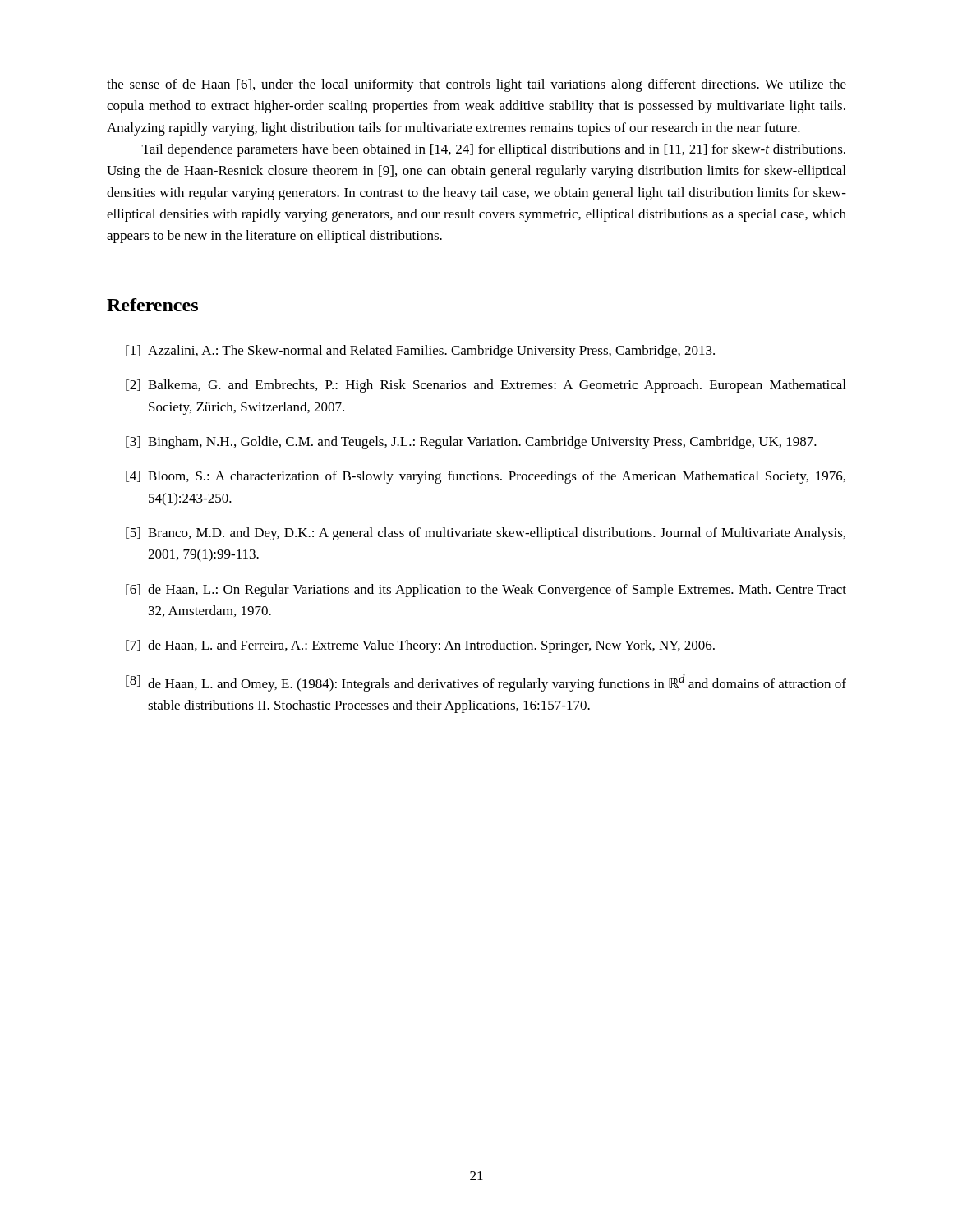Viewport: 953px width, 1232px height.
Task: Locate the passage starting "[4] Bloom, S.: A characterization"
Action: (x=476, y=488)
